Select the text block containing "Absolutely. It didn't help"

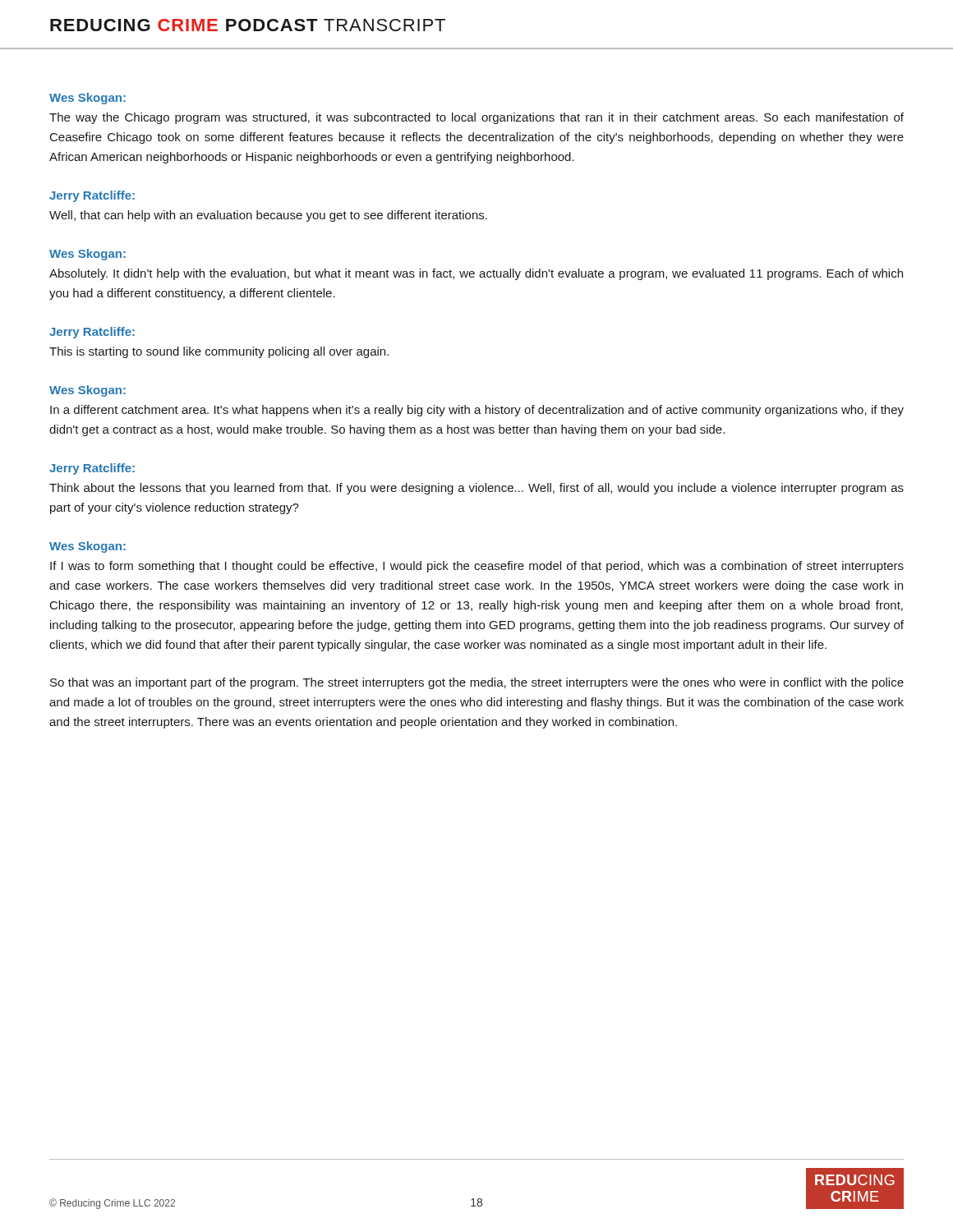pos(476,283)
